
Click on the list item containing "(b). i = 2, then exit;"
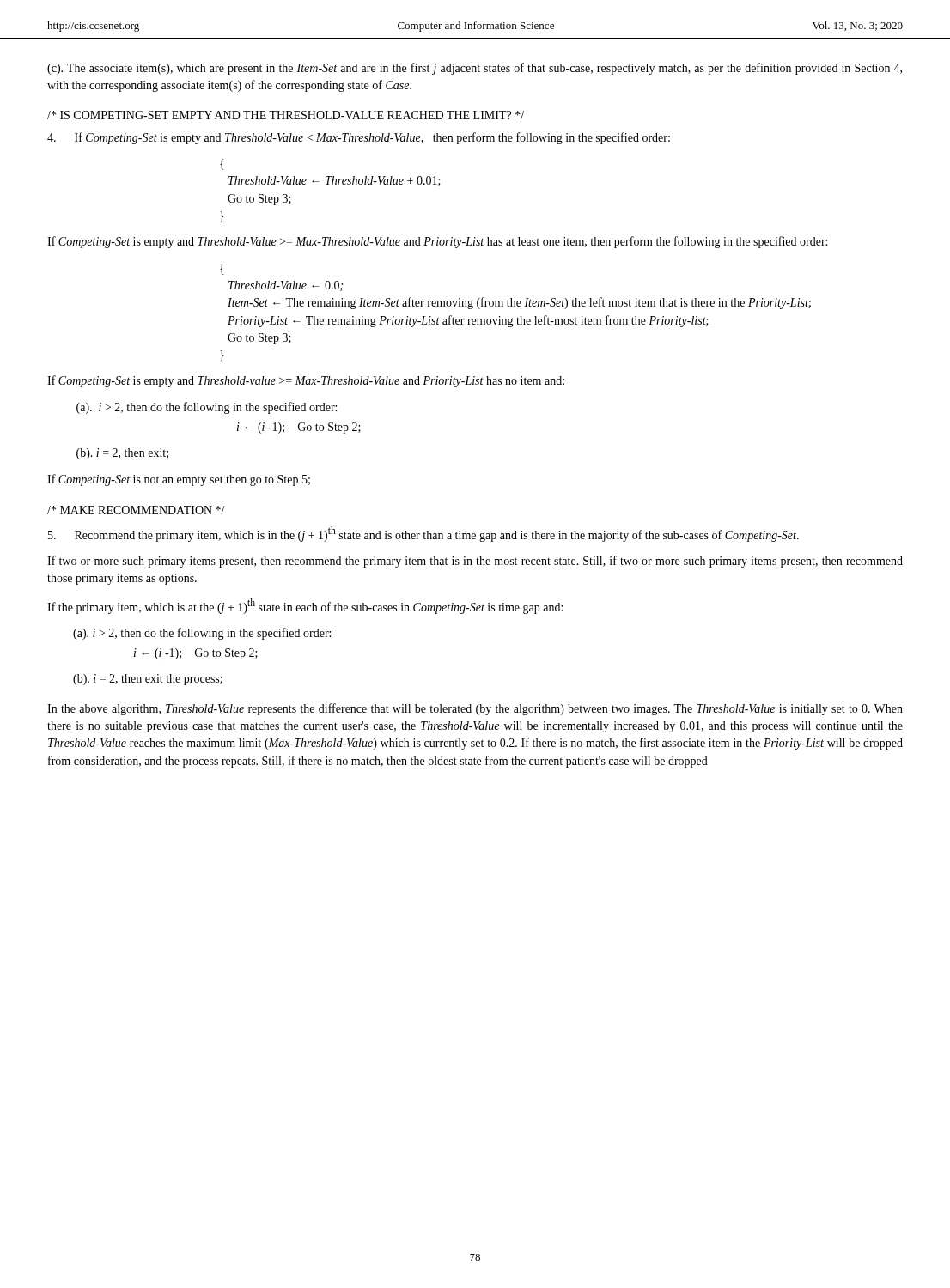tap(122, 454)
